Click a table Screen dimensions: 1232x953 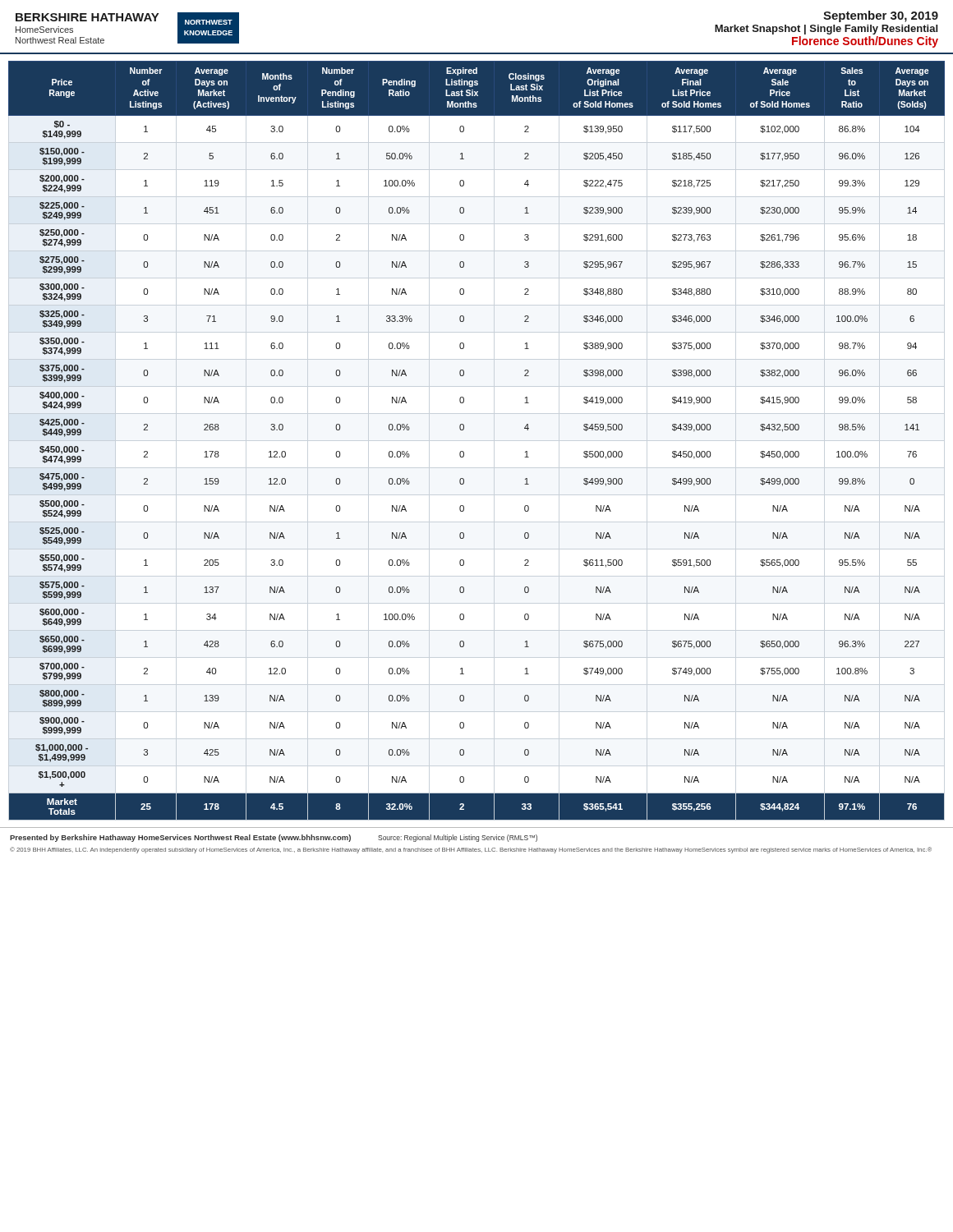click(x=476, y=439)
